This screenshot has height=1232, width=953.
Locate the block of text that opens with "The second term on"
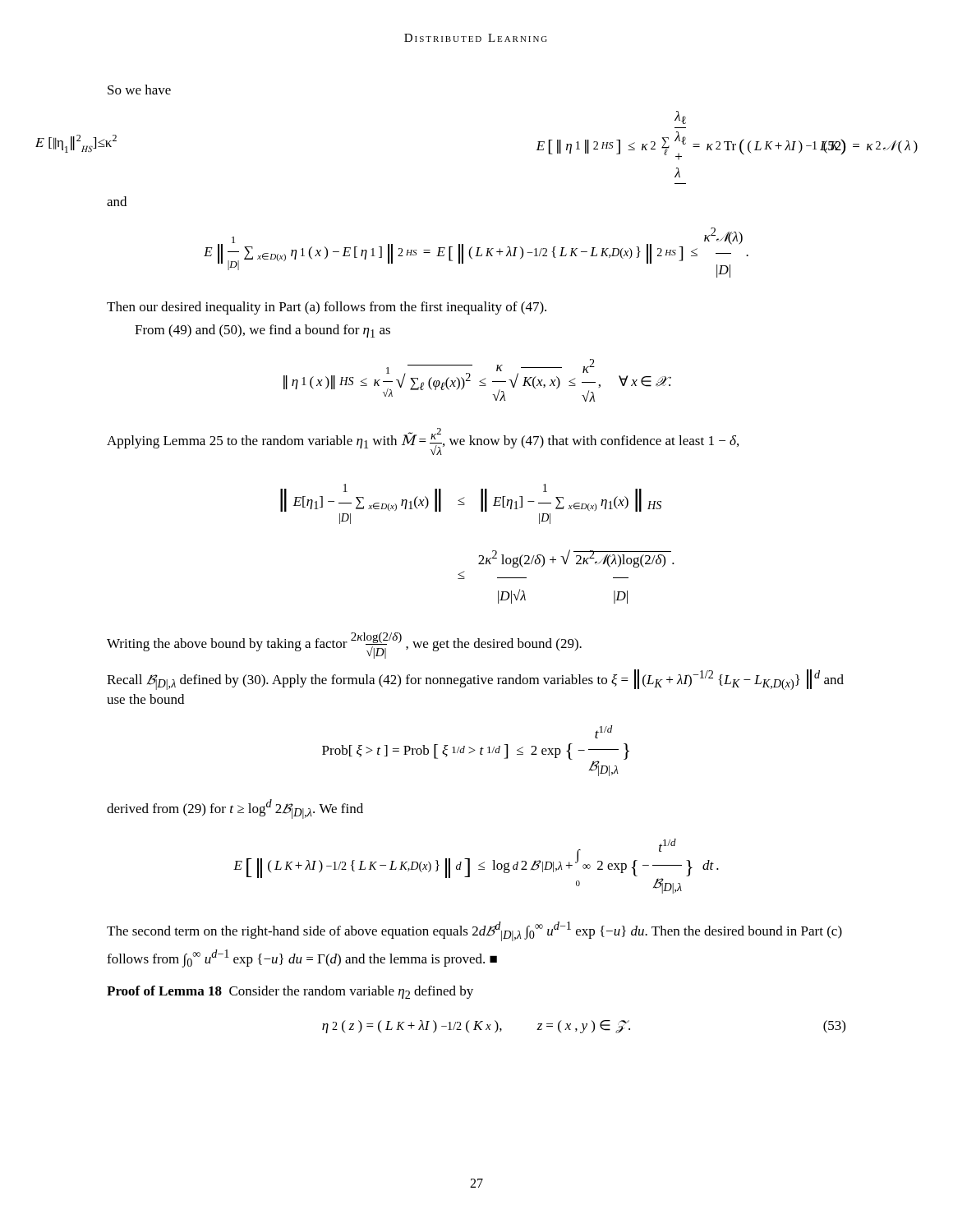474,944
